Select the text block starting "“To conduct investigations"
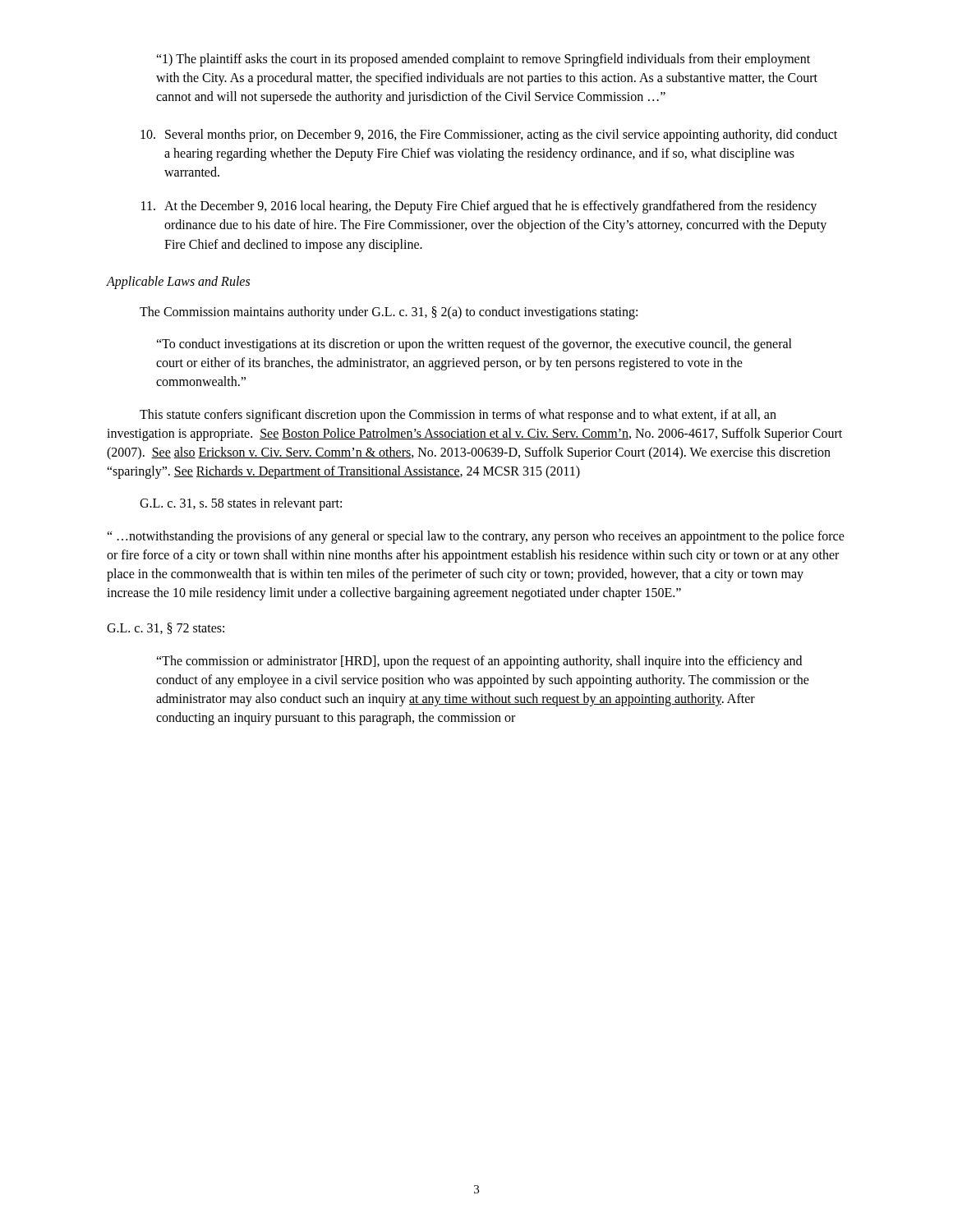 coord(474,363)
